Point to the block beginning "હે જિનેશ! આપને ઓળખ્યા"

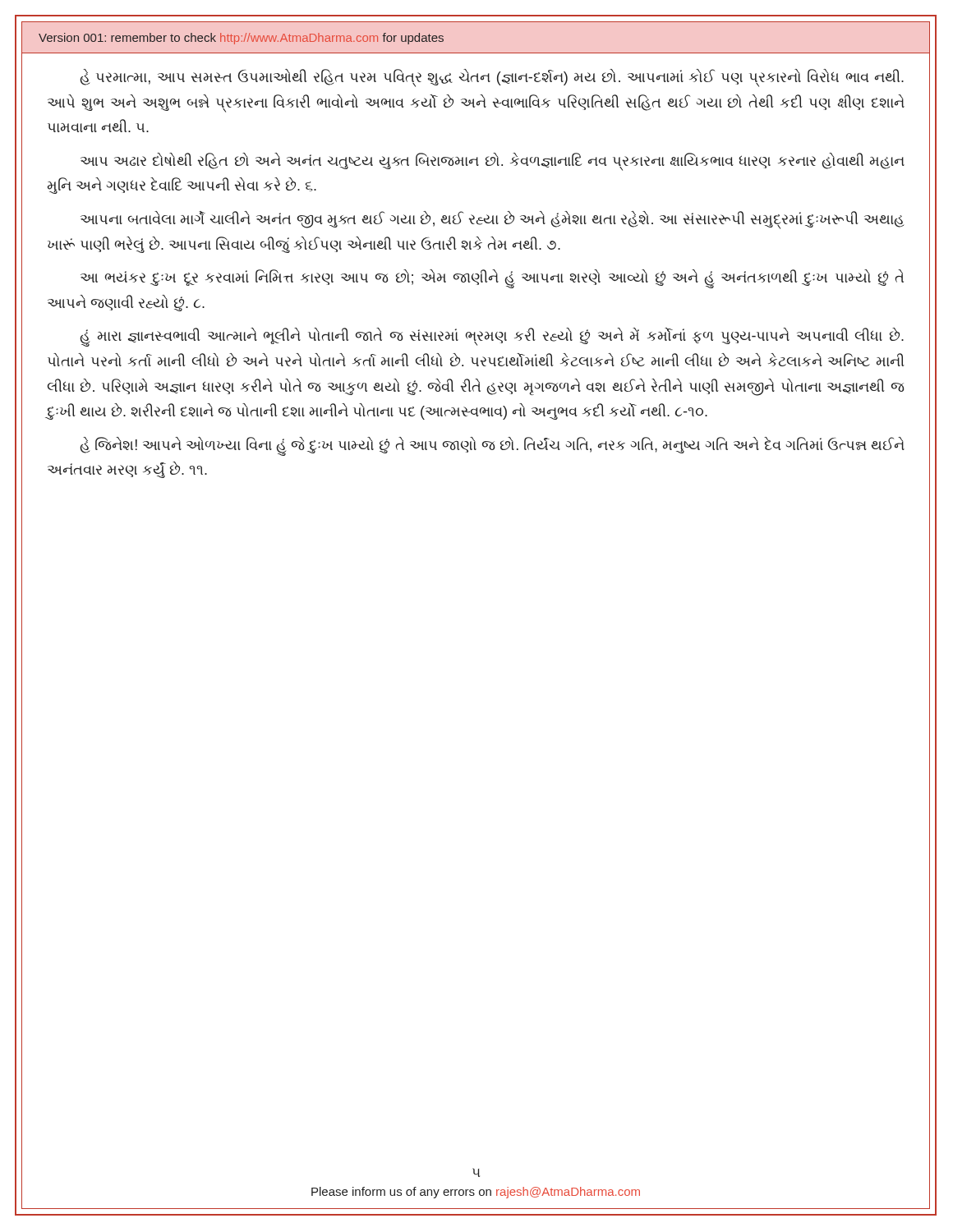[476, 458]
